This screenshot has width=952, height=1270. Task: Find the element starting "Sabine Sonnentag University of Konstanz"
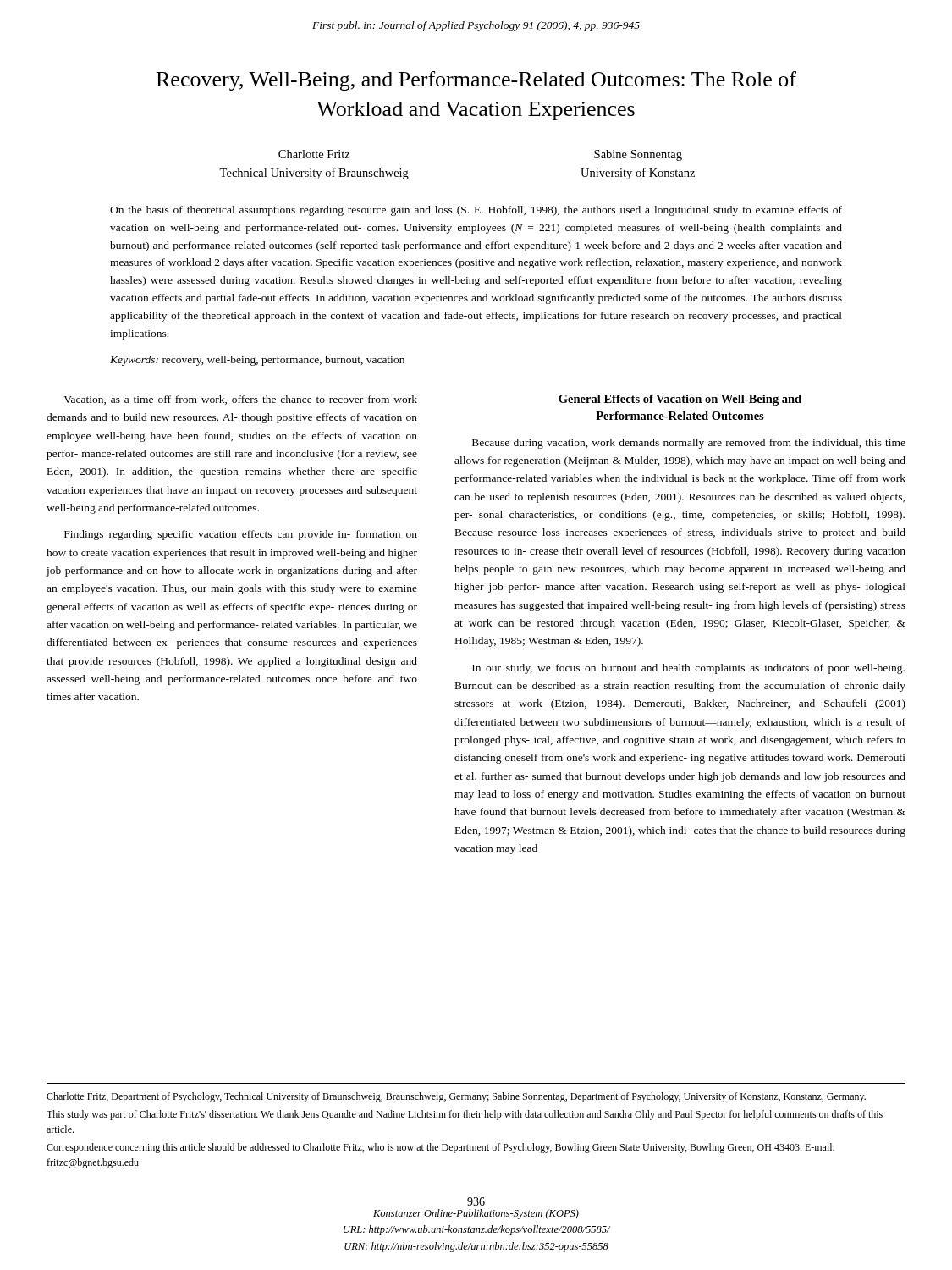click(x=638, y=163)
